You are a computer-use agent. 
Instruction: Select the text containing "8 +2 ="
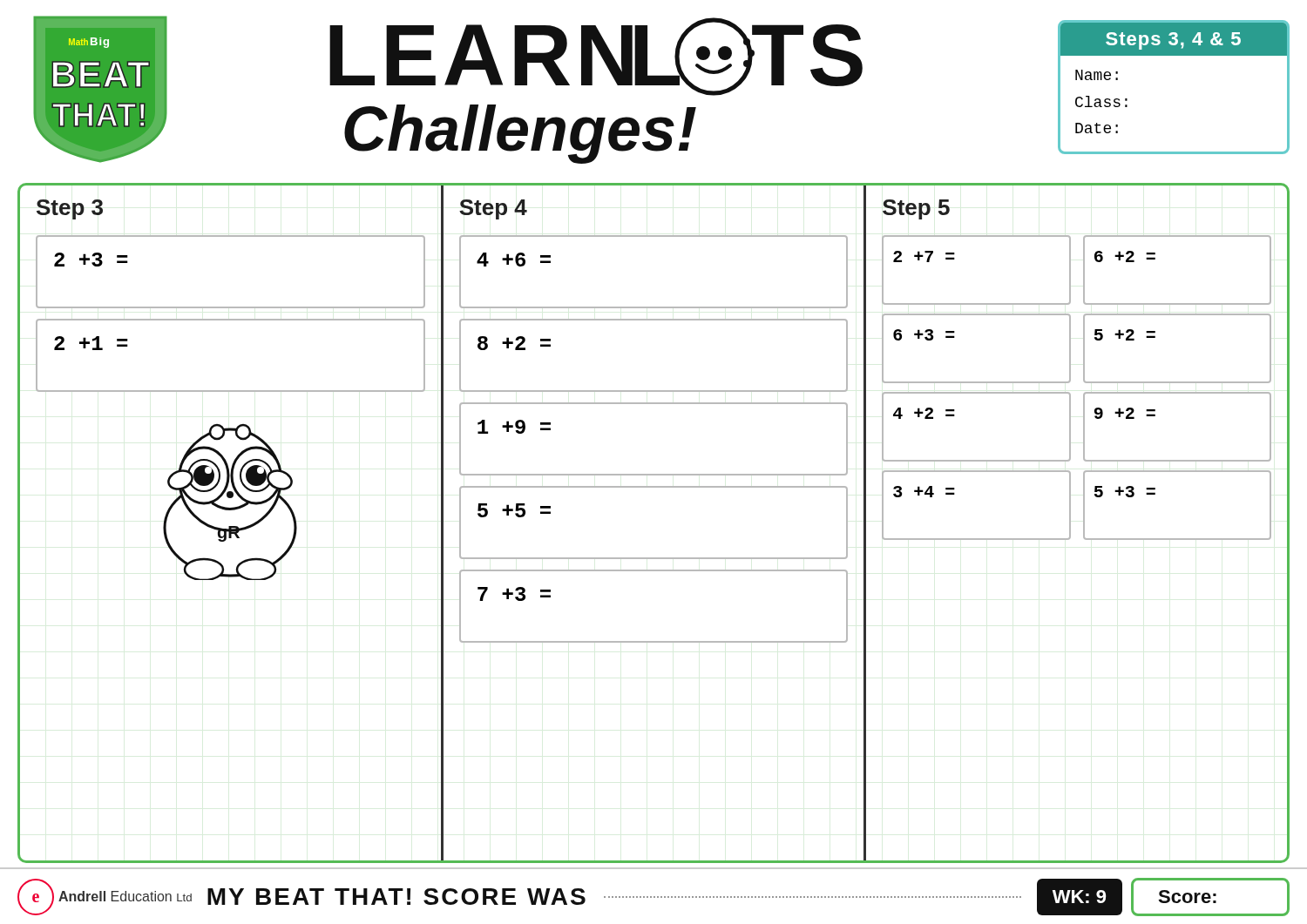pyautogui.click(x=514, y=344)
